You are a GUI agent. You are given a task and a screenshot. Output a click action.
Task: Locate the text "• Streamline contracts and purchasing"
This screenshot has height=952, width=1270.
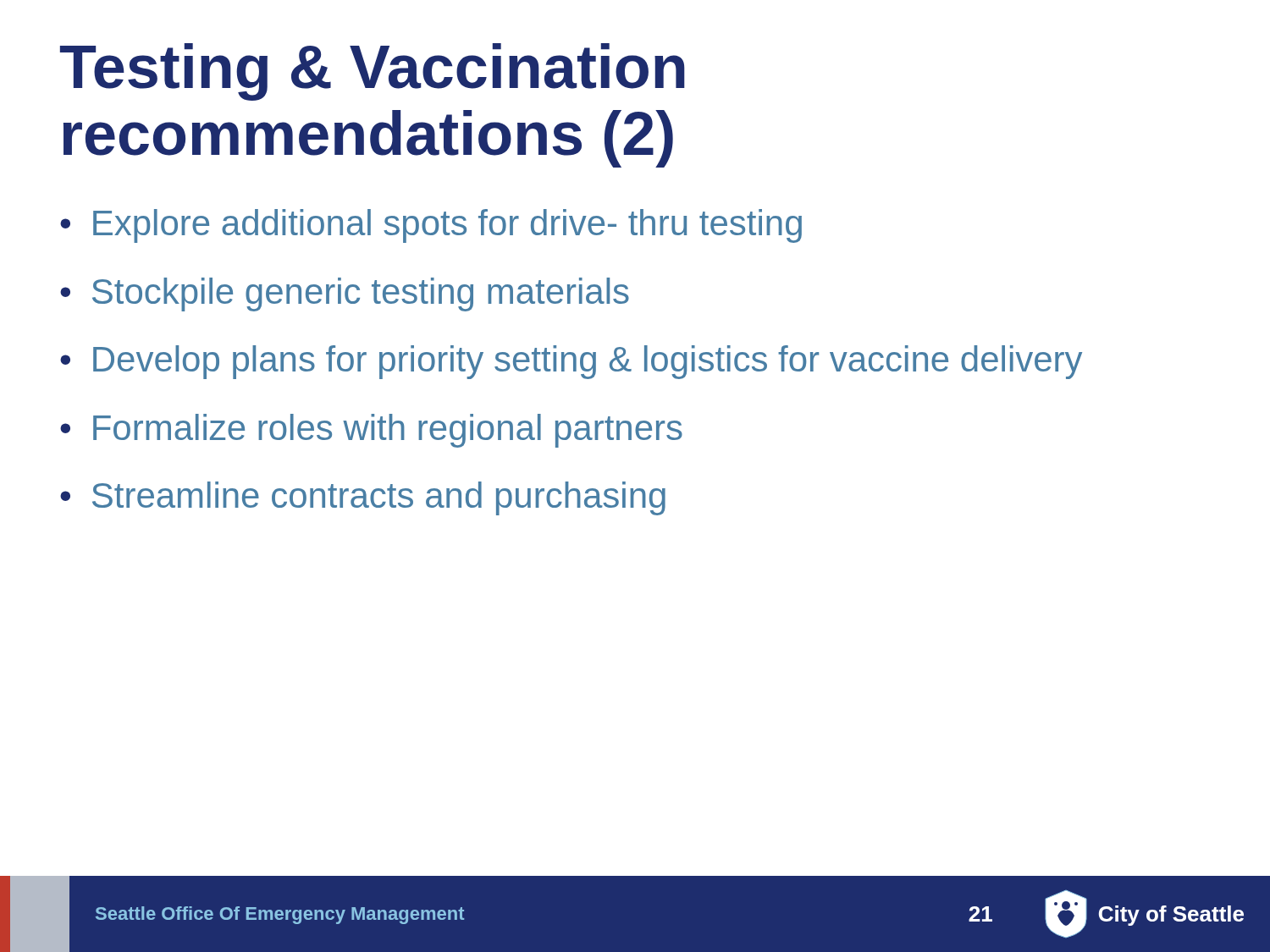click(x=363, y=496)
